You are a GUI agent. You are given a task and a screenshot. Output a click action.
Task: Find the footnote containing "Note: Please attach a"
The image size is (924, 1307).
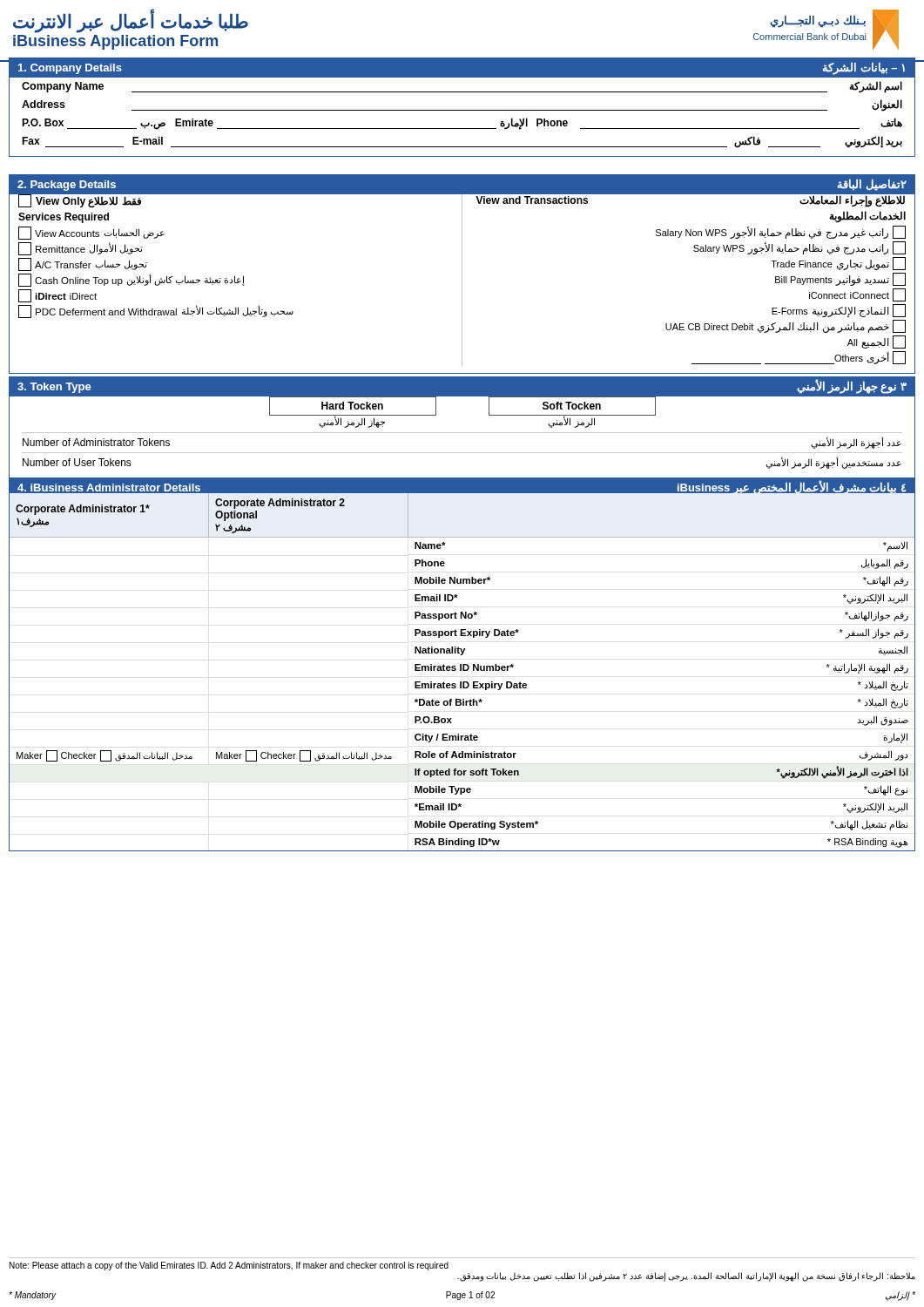[462, 1271]
